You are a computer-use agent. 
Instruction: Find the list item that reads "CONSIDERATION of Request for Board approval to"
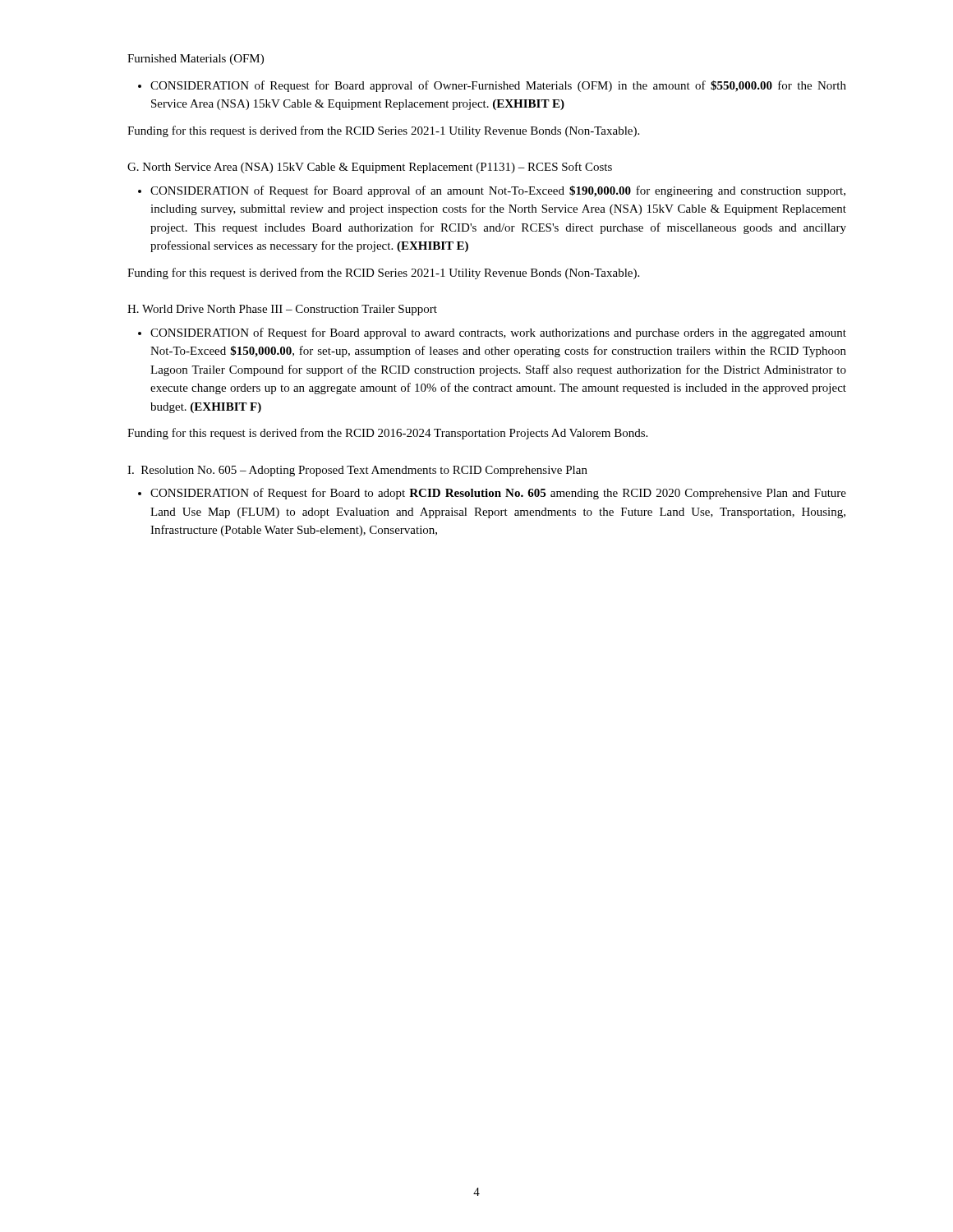(498, 369)
